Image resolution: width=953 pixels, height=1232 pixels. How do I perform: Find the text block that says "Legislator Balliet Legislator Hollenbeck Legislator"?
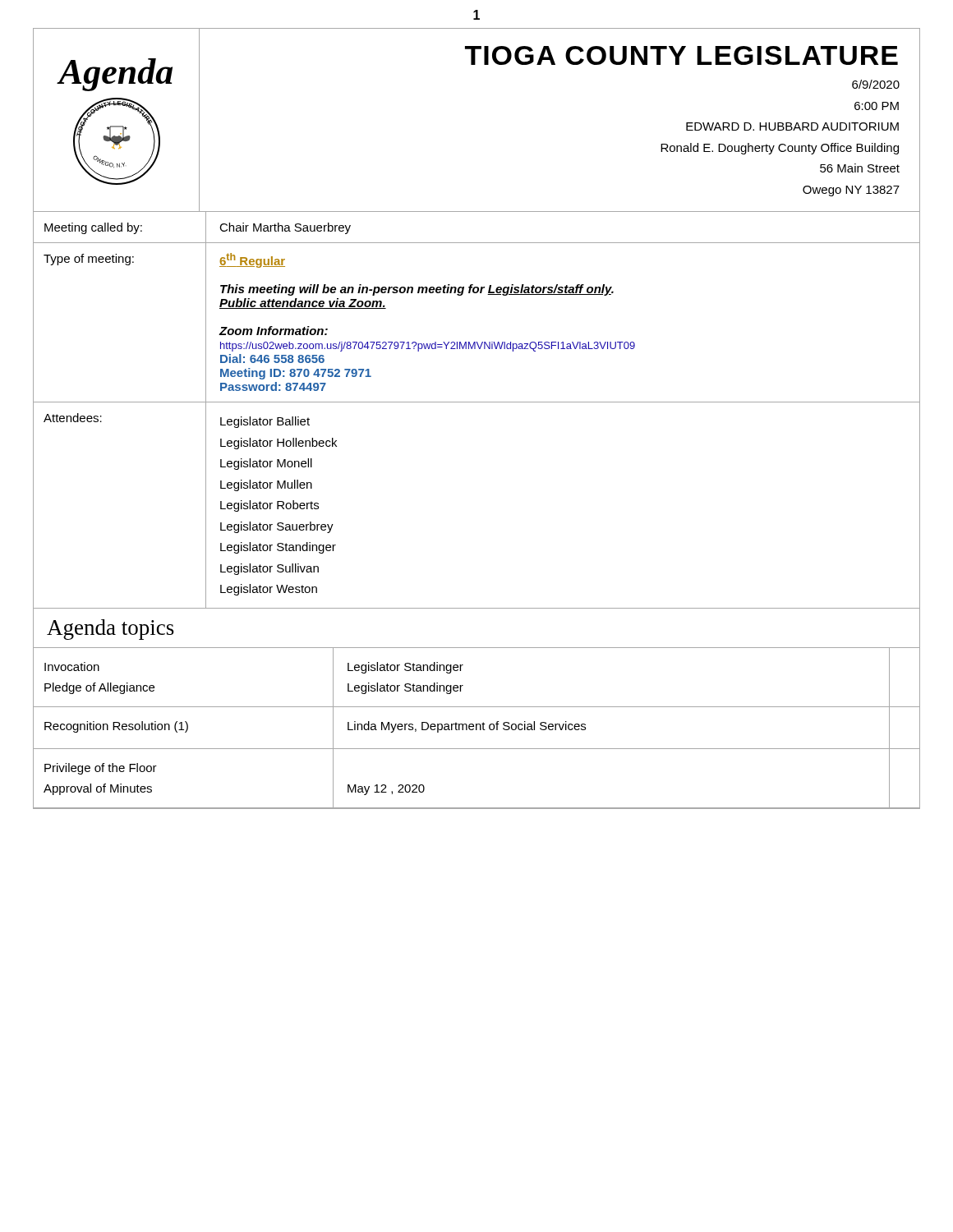tap(278, 505)
